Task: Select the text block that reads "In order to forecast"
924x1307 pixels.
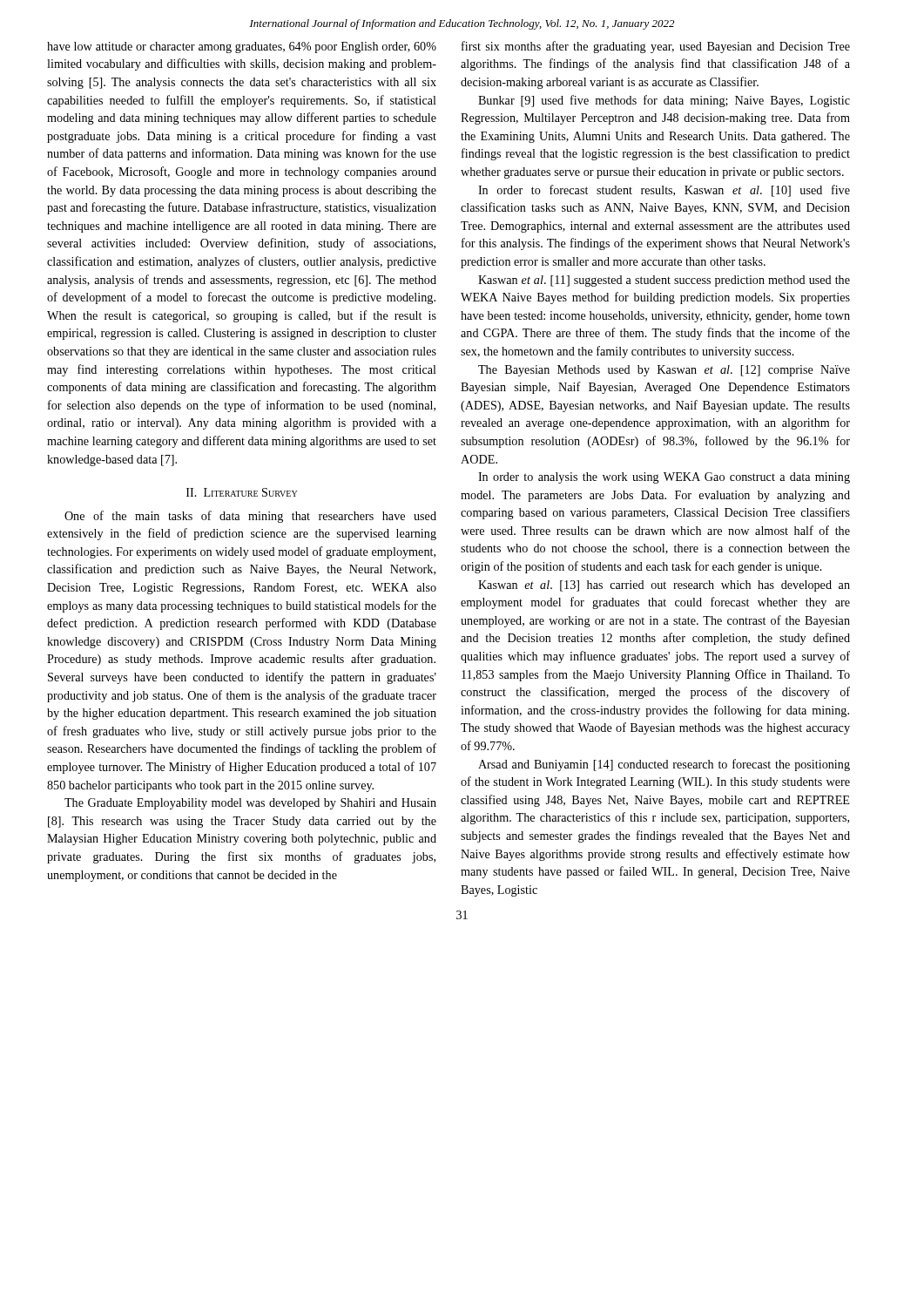Action: point(655,226)
